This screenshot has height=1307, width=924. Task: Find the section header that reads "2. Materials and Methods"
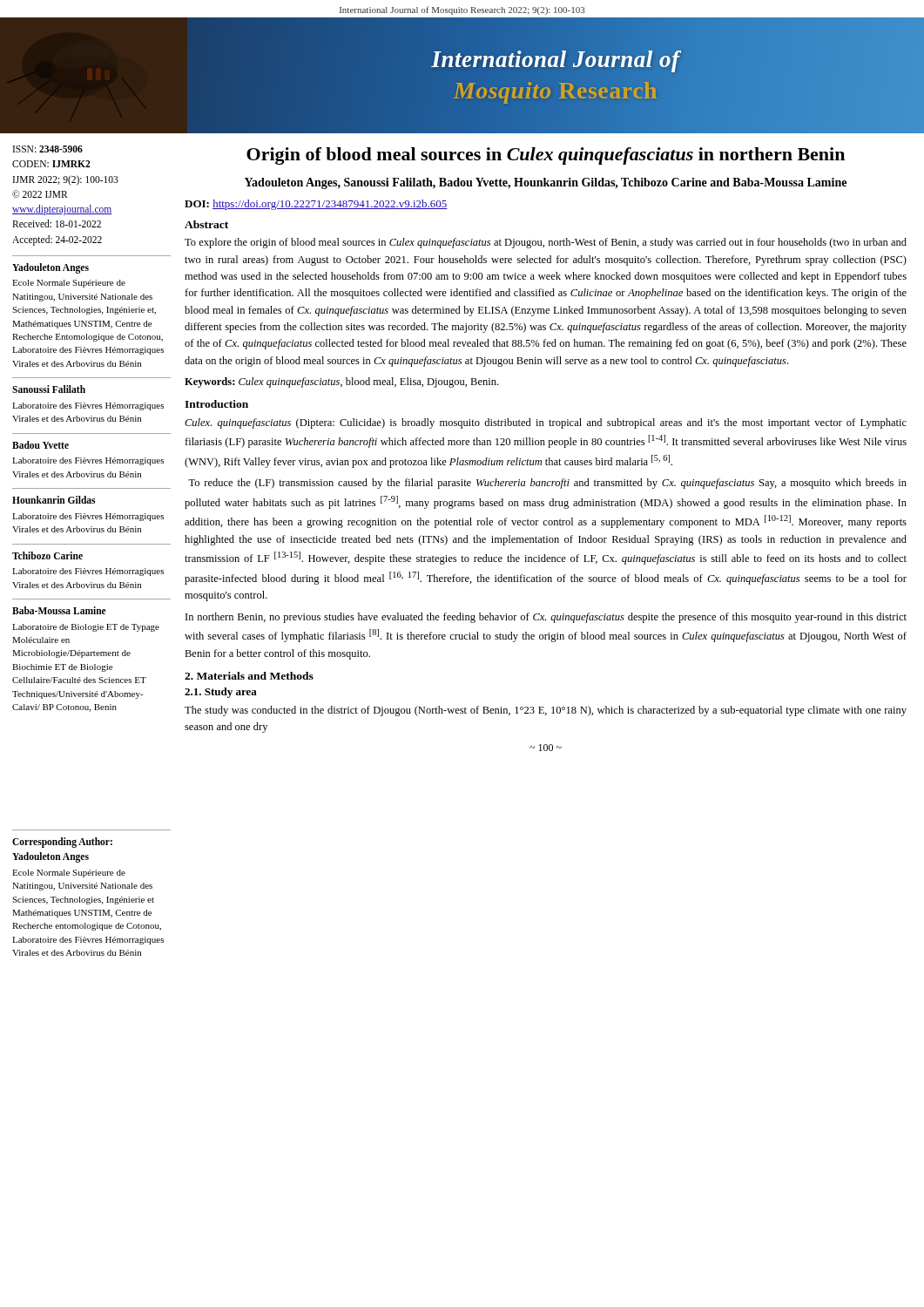pos(249,676)
